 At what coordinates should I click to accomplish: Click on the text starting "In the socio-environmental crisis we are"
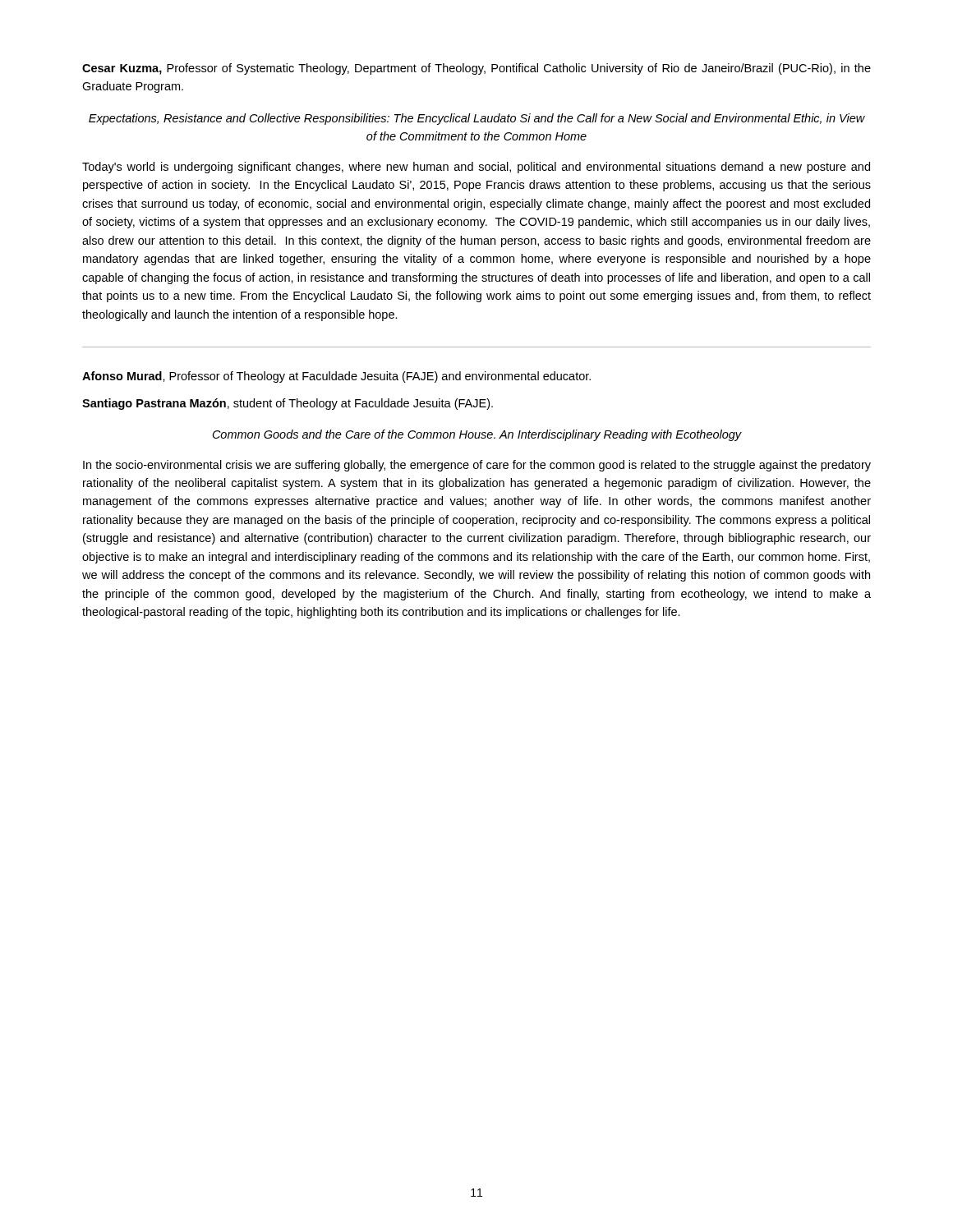[476, 538]
